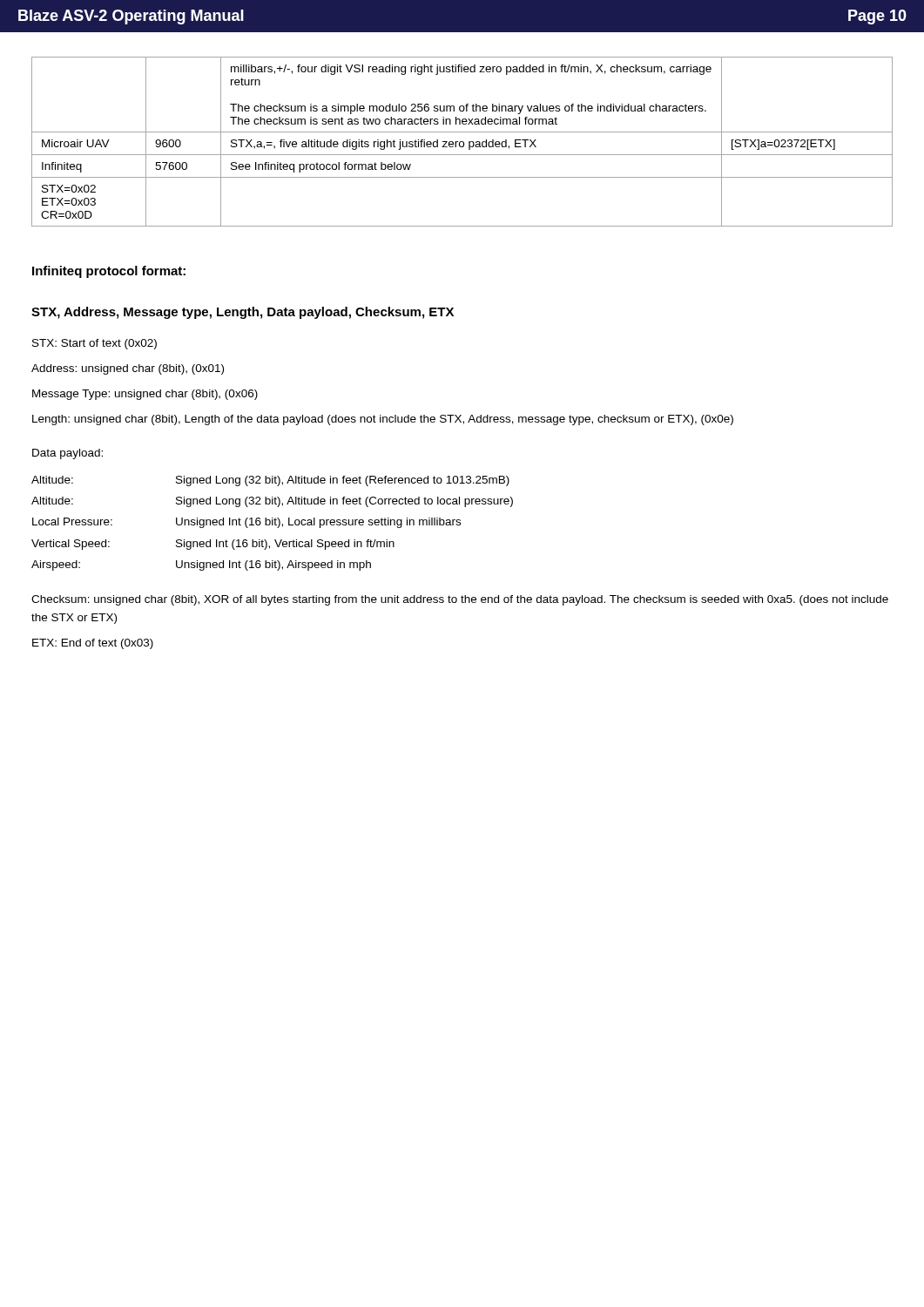
Task: Point to the block beginning "Local Pressure: Unsigned Int (16"
Action: pos(246,522)
